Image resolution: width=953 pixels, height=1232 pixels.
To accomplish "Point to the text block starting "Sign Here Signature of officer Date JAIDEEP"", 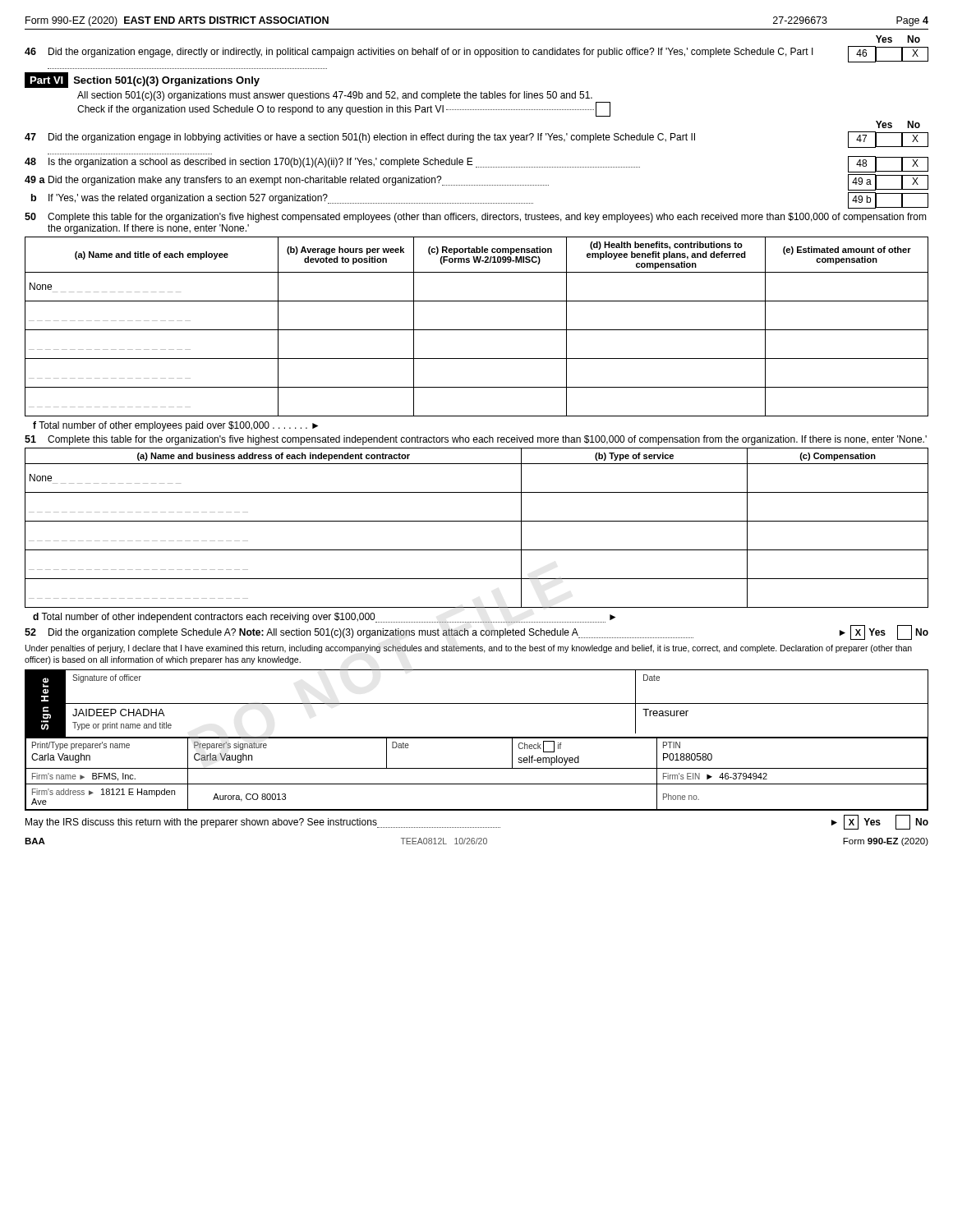I will [x=476, y=704].
